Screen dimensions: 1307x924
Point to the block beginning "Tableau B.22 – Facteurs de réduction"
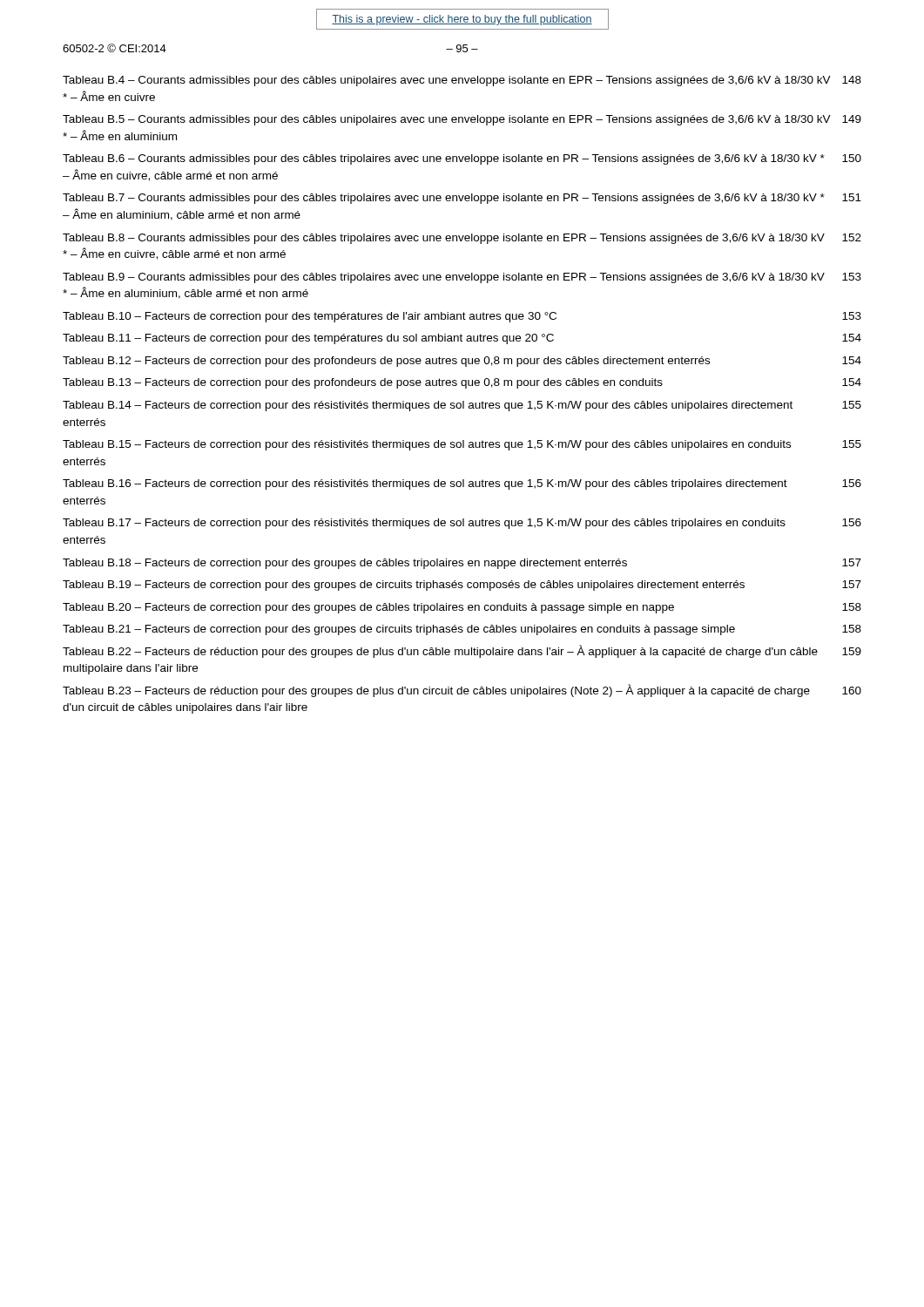click(x=462, y=660)
